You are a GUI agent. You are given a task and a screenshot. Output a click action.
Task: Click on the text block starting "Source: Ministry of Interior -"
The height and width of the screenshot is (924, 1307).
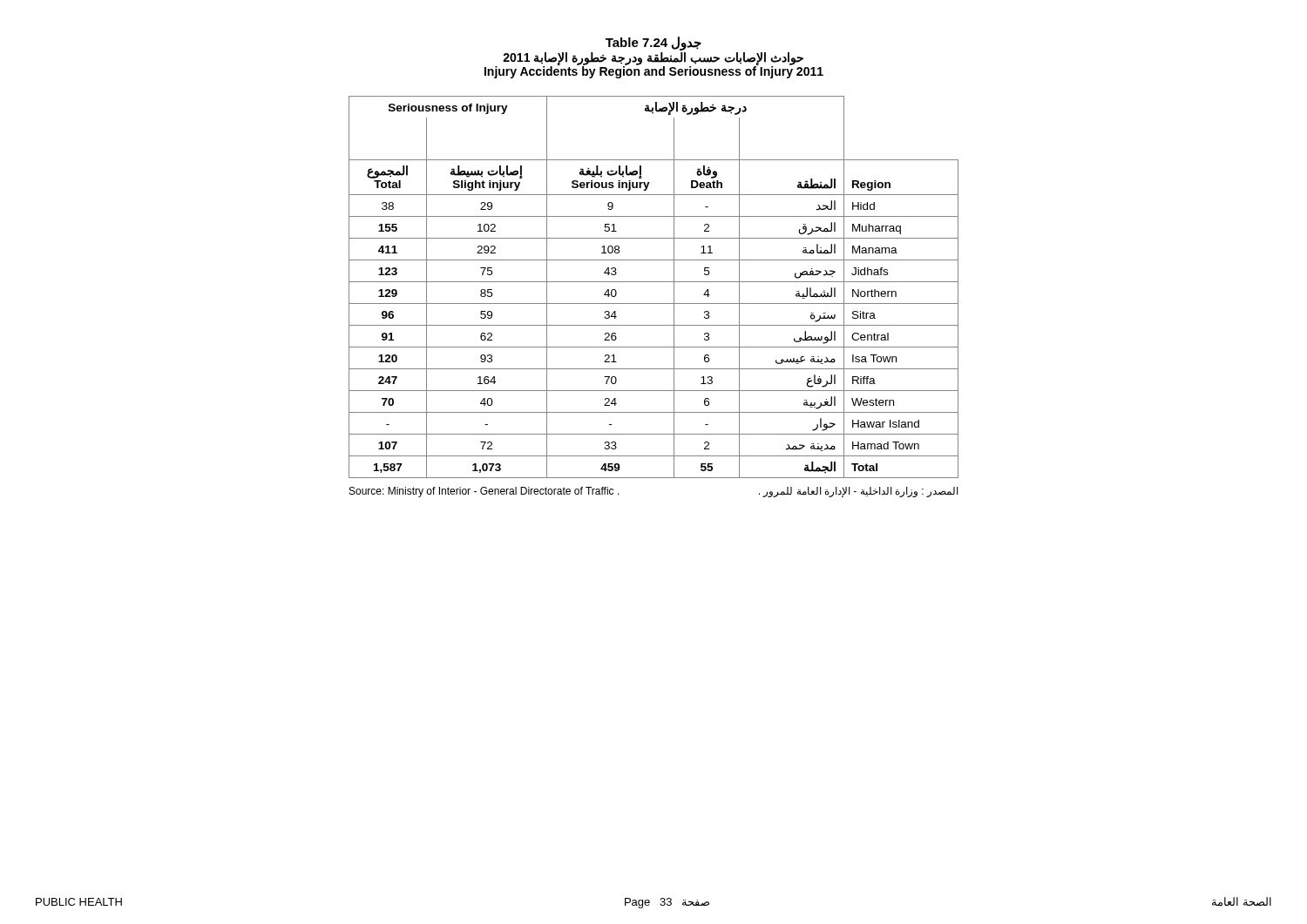click(484, 491)
